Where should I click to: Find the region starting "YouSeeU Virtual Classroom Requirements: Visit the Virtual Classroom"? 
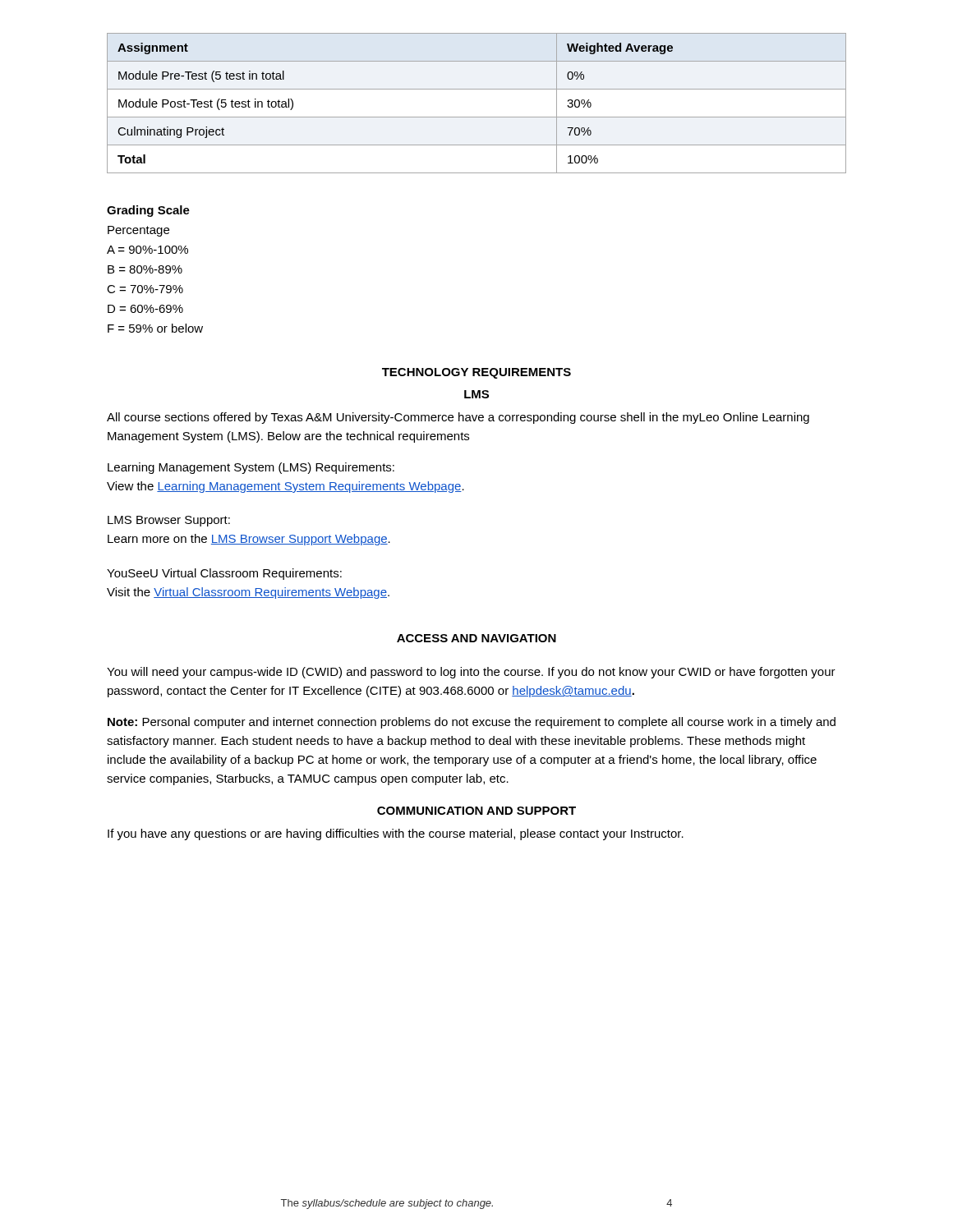249,582
